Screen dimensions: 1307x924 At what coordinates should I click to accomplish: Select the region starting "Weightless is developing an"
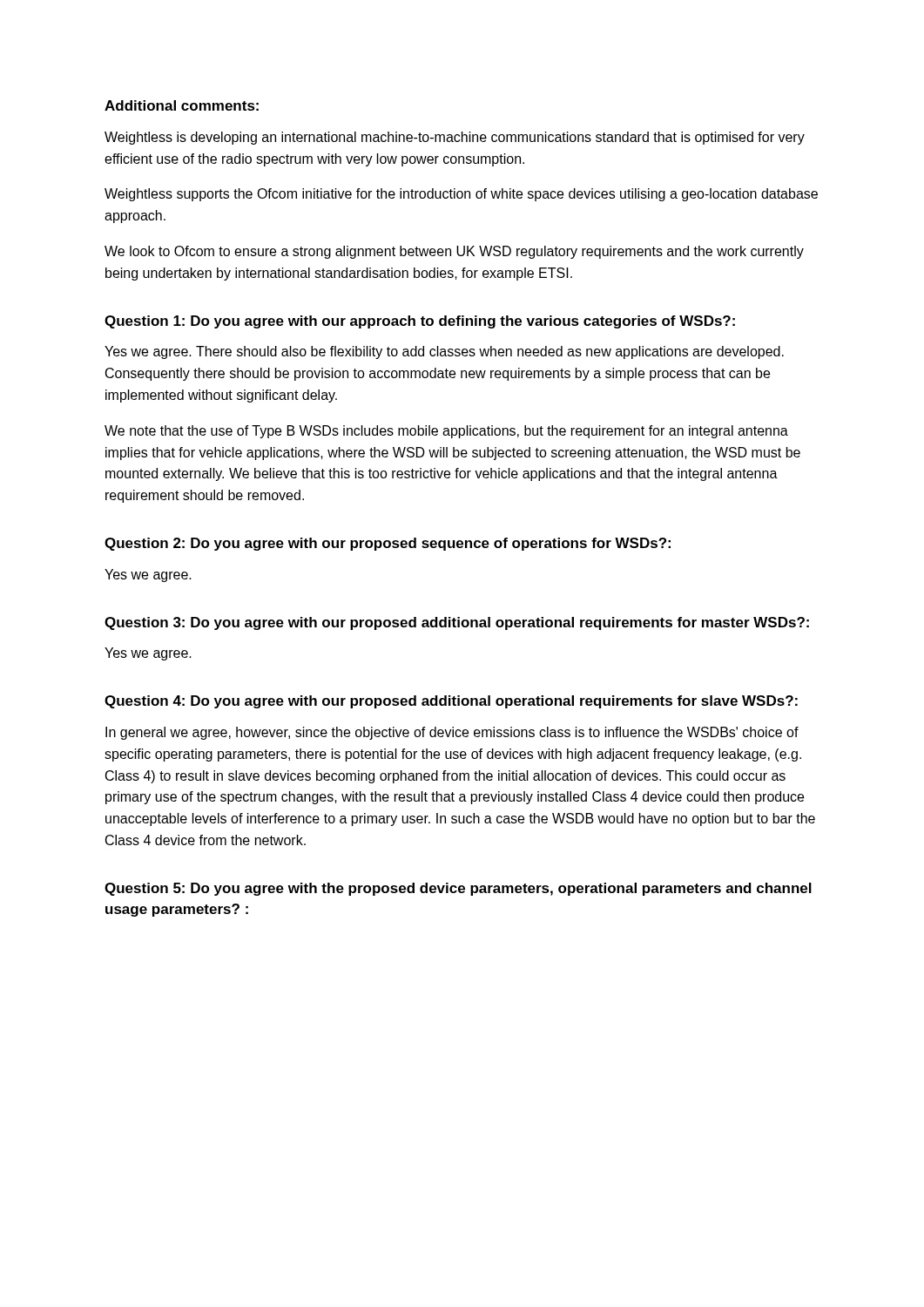point(454,148)
